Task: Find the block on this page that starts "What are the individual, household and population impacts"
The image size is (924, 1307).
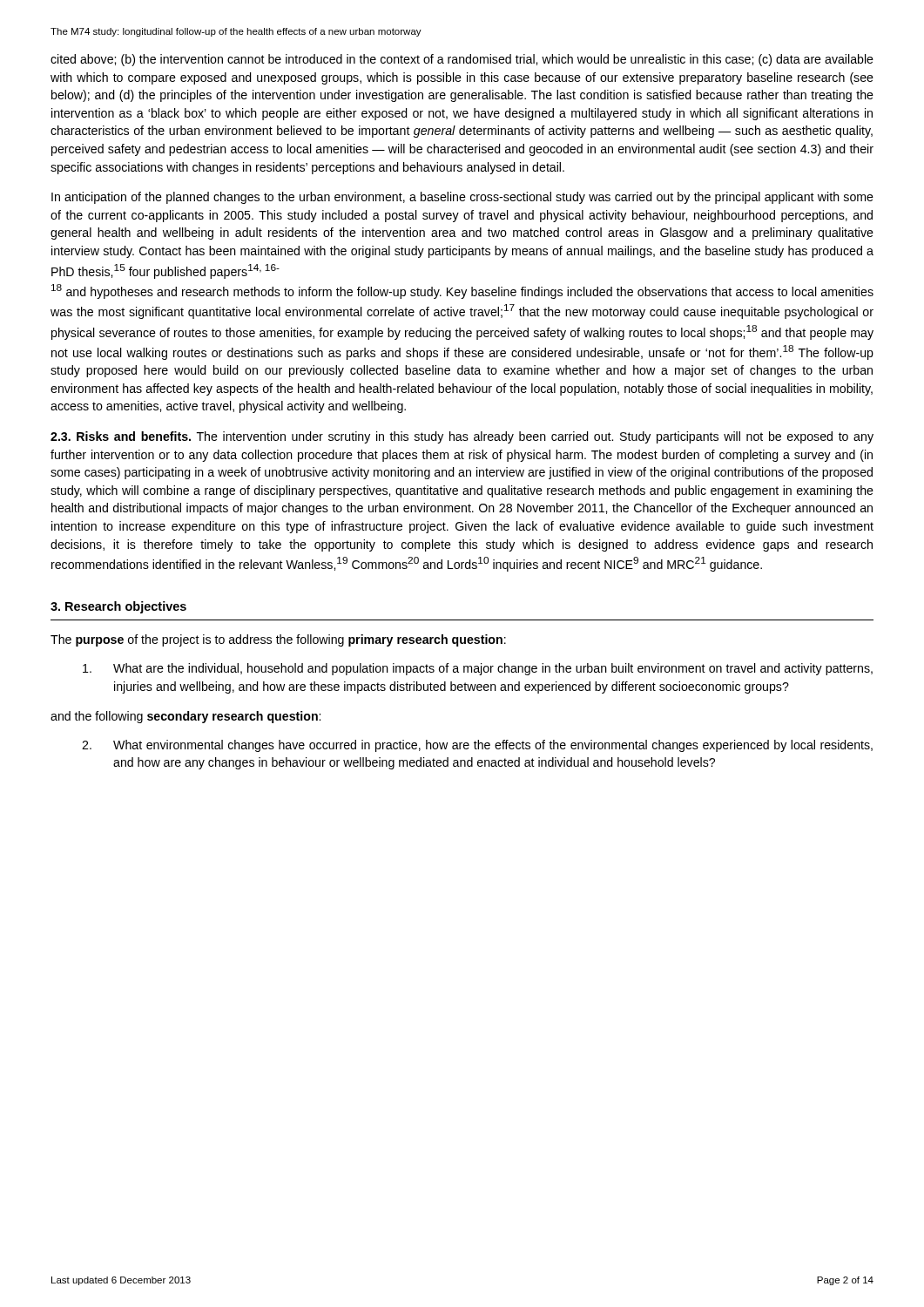Action: pos(478,678)
